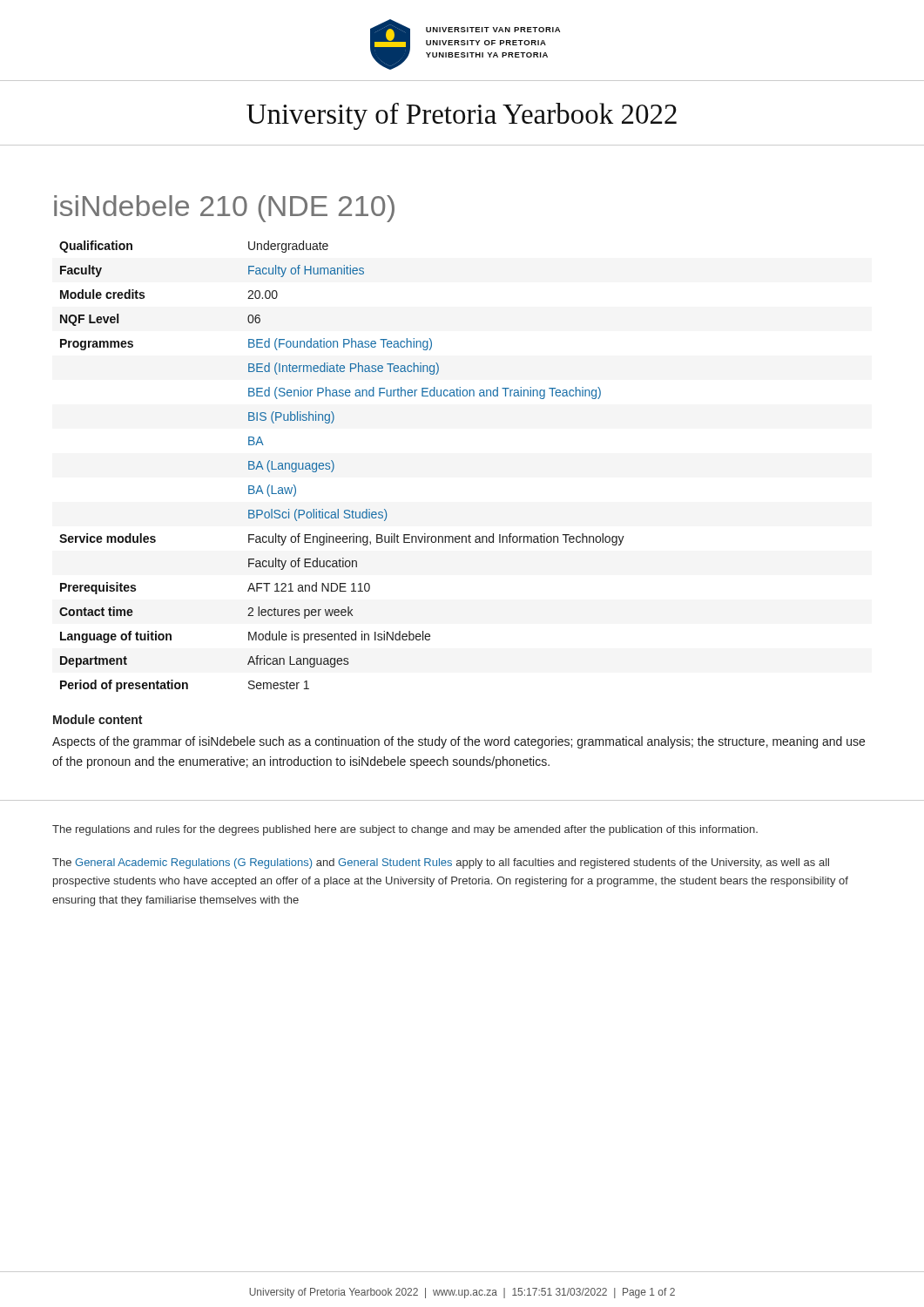The image size is (924, 1307).
Task: Click on the element starting "Module content"
Action: pos(97,720)
